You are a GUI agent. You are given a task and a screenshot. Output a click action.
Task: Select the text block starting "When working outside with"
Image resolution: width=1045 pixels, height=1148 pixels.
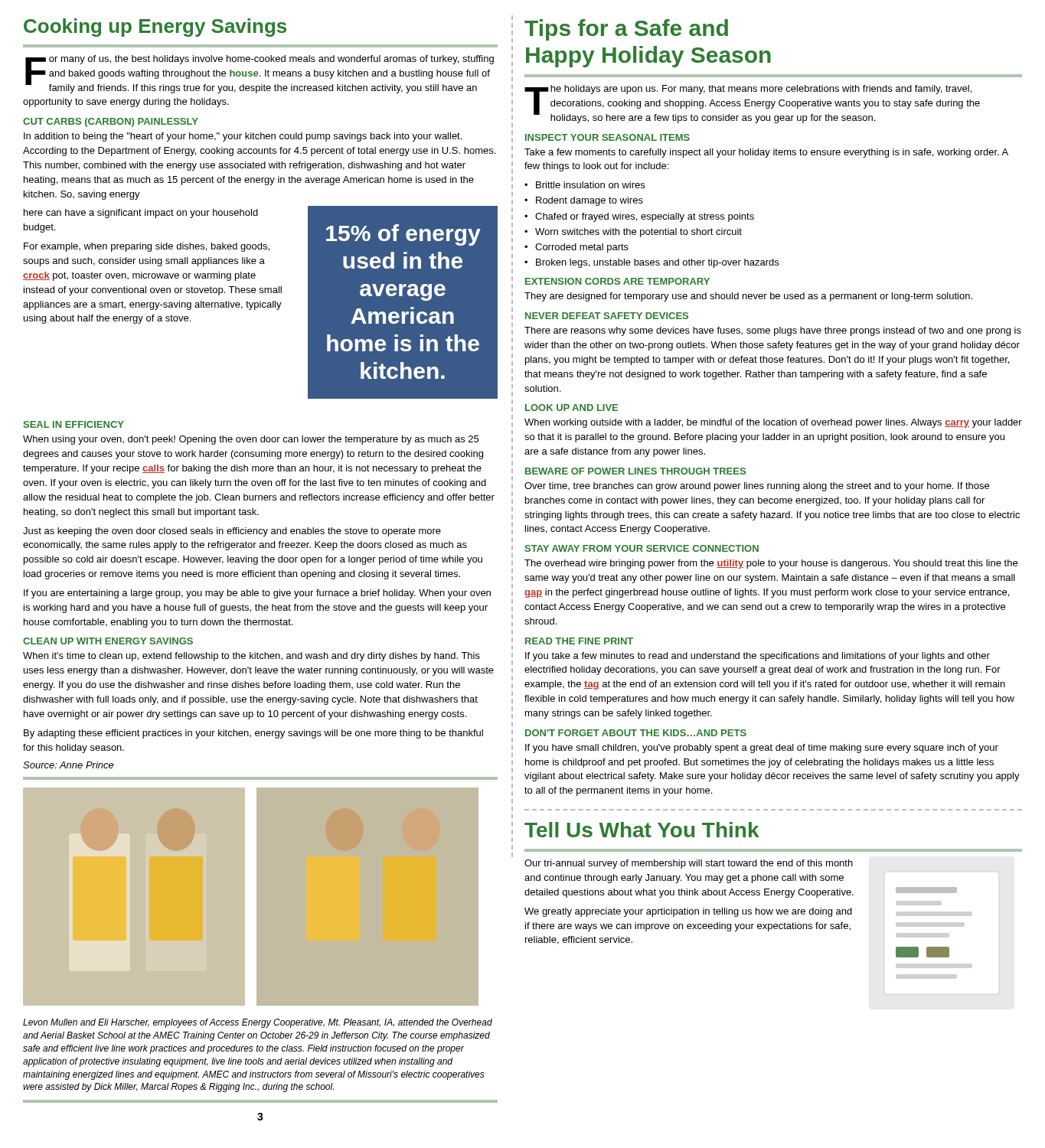pos(773,438)
